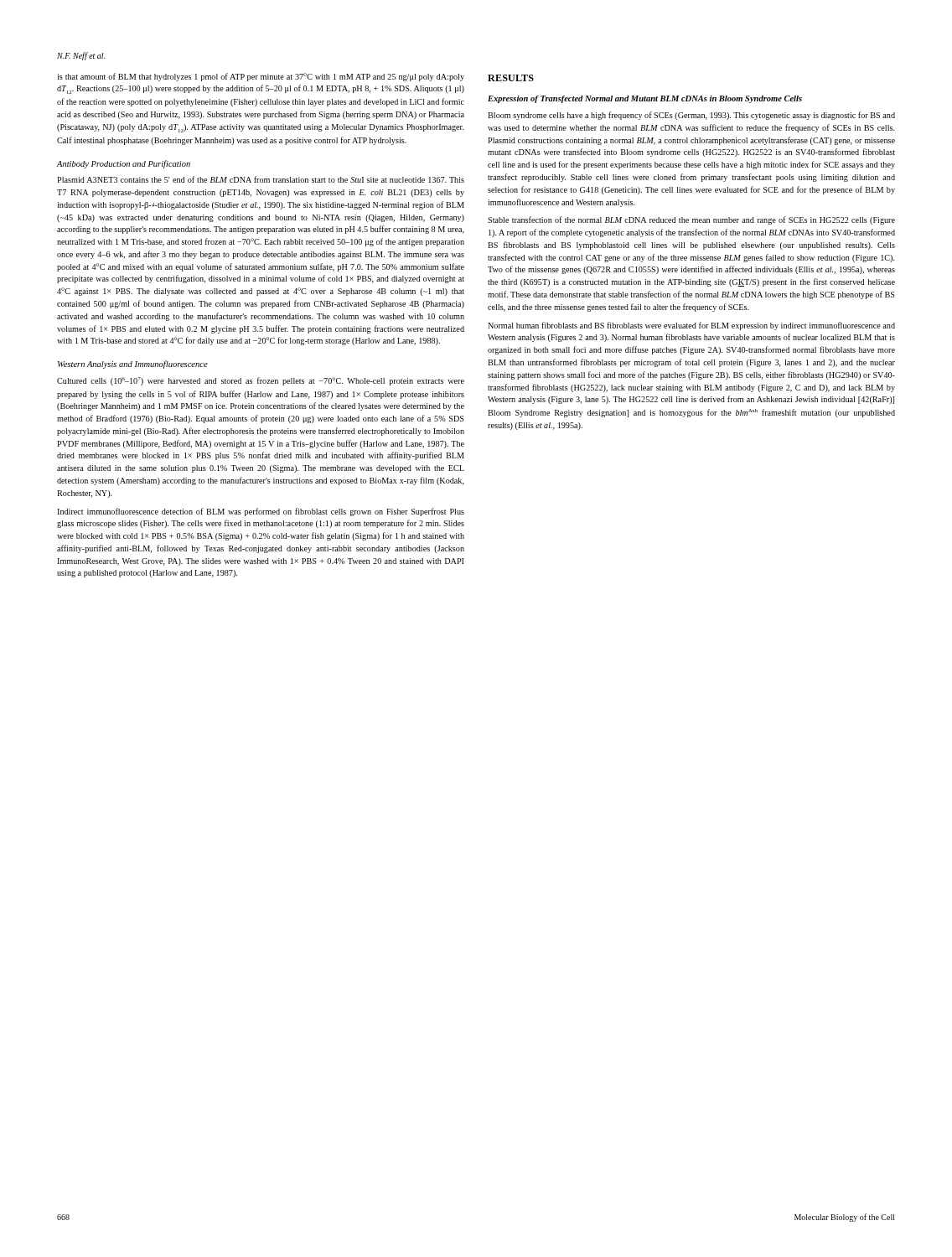This screenshot has width=952, height=1257.
Task: Find the block on this page that starts "is that amount of BLM that hydrolyzes"
Action: tap(261, 109)
